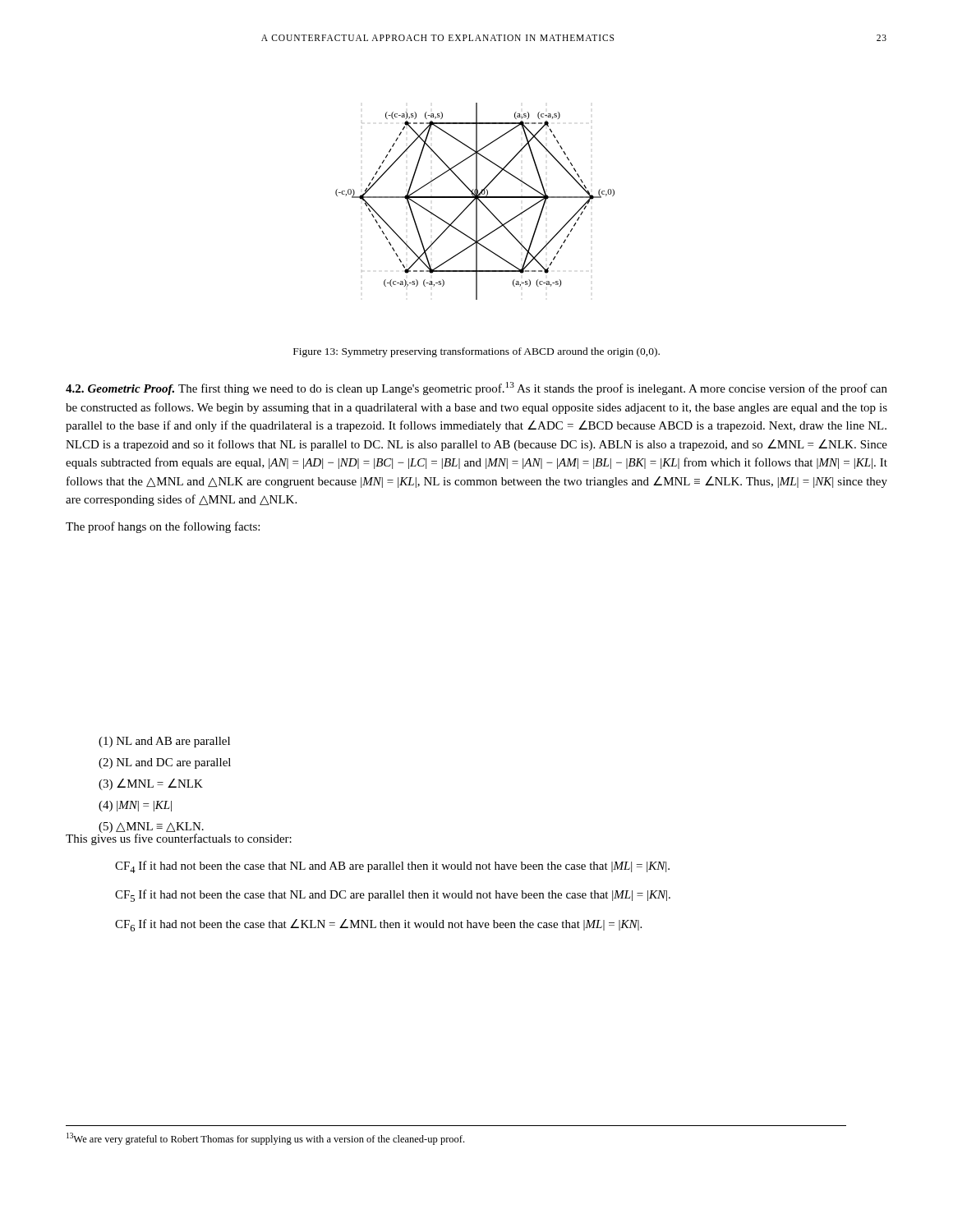Find the list item that says "(3) ∠MNL = ∠NLK"
The width and height of the screenshot is (953, 1232).
(x=151, y=784)
